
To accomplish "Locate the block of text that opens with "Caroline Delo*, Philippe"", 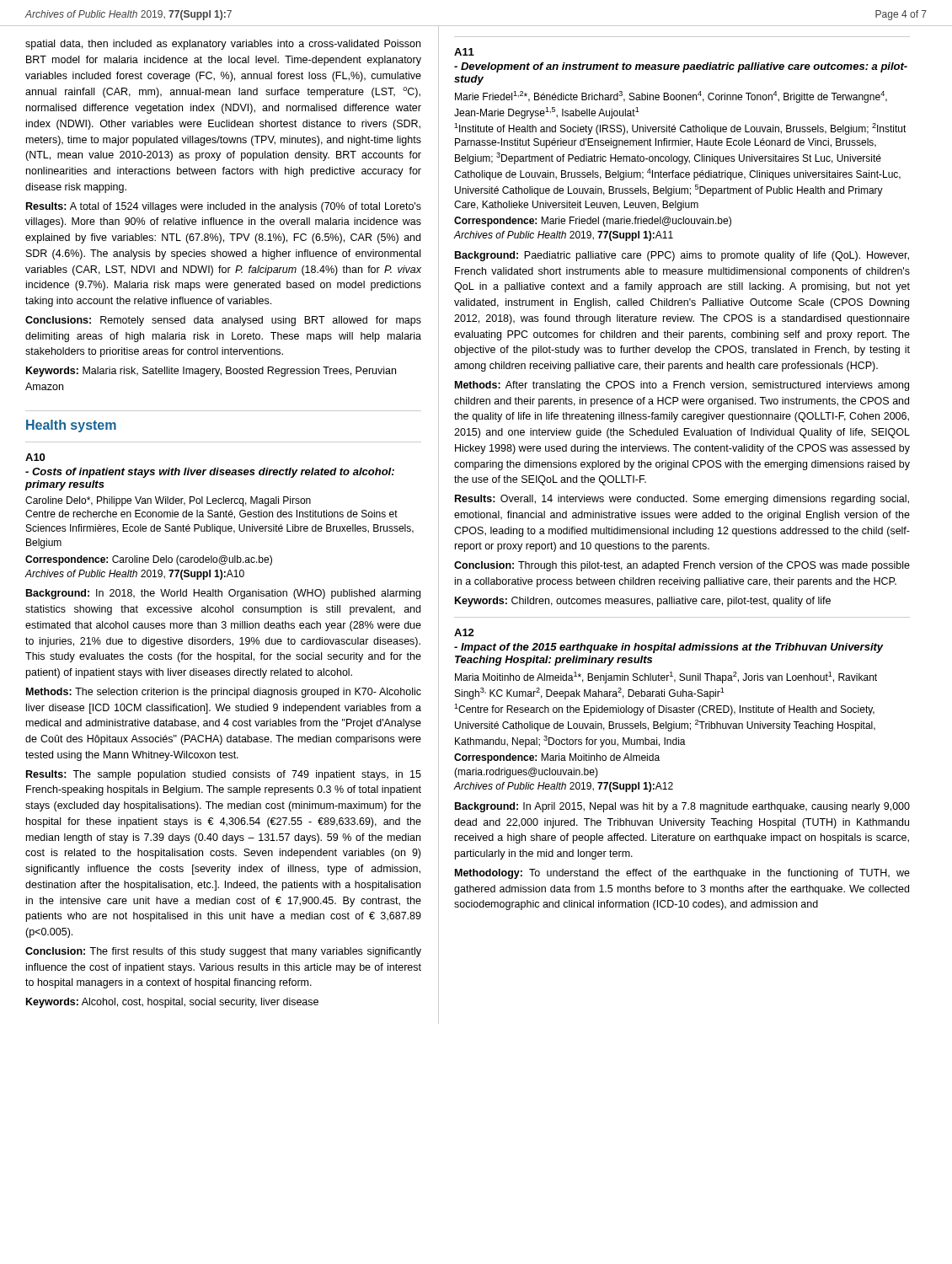I will click(220, 521).
